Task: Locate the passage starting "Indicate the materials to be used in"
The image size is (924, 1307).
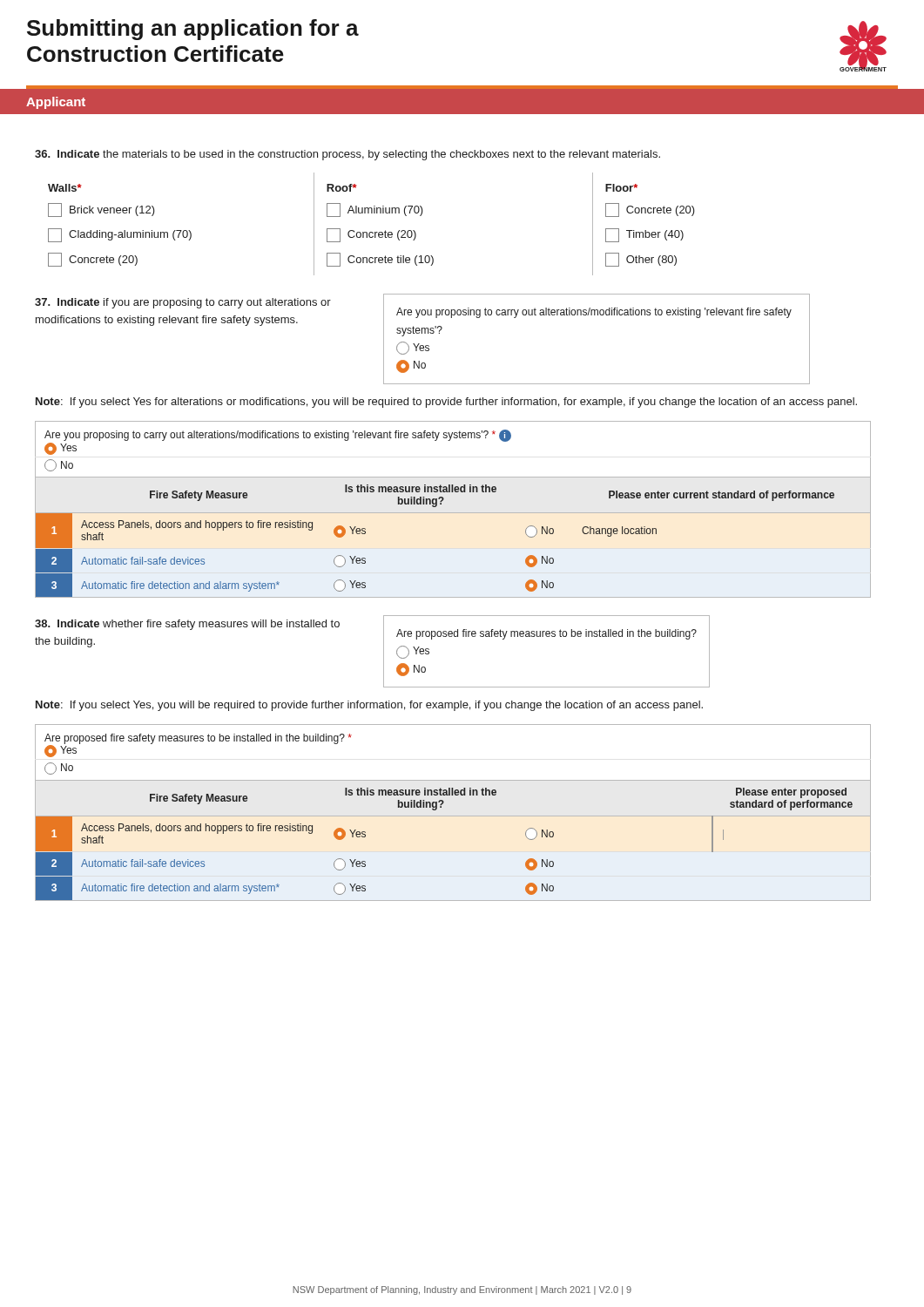Action: pyautogui.click(x=348, y=154)
